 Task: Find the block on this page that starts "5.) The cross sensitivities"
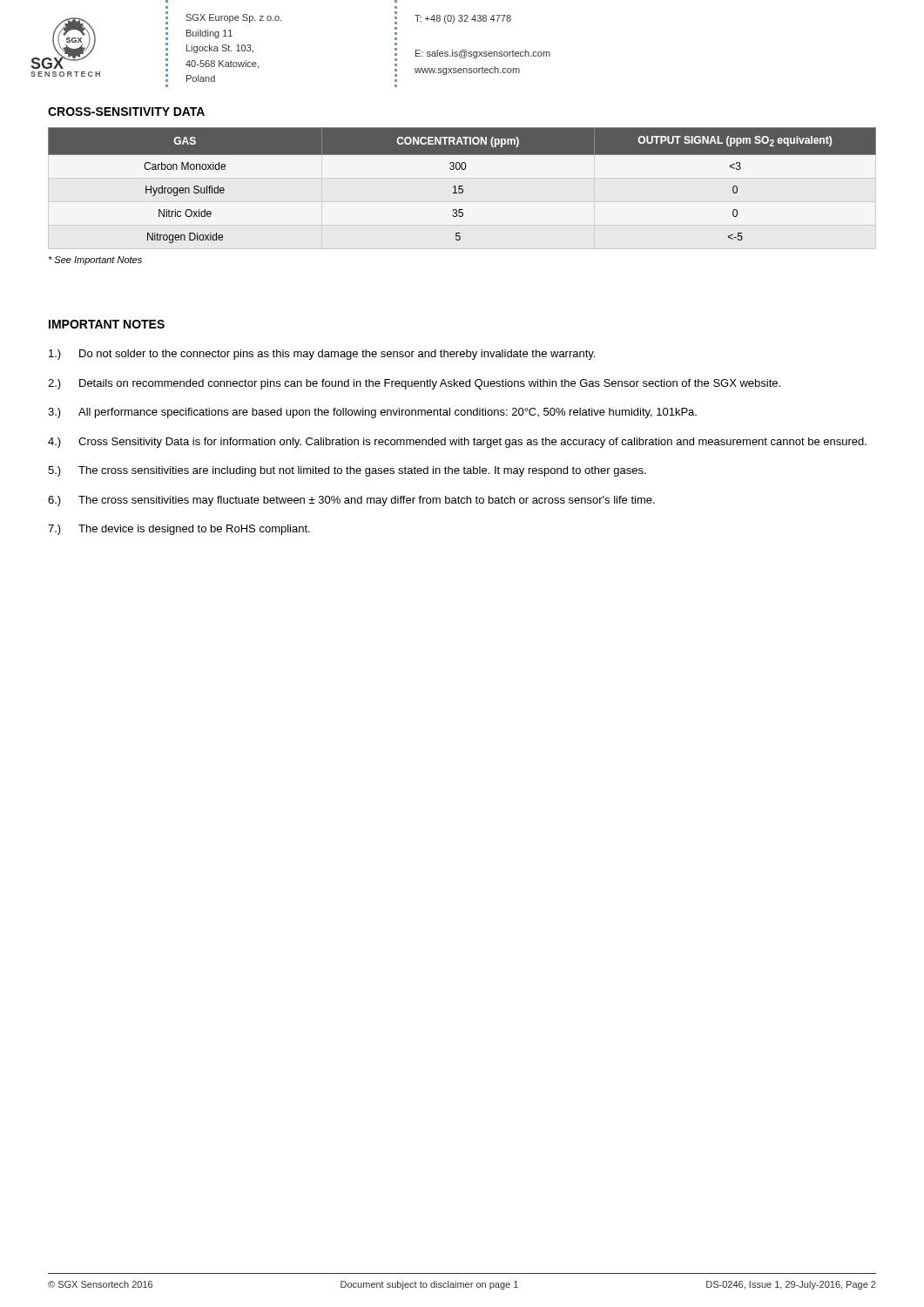[x=462, y=471]
